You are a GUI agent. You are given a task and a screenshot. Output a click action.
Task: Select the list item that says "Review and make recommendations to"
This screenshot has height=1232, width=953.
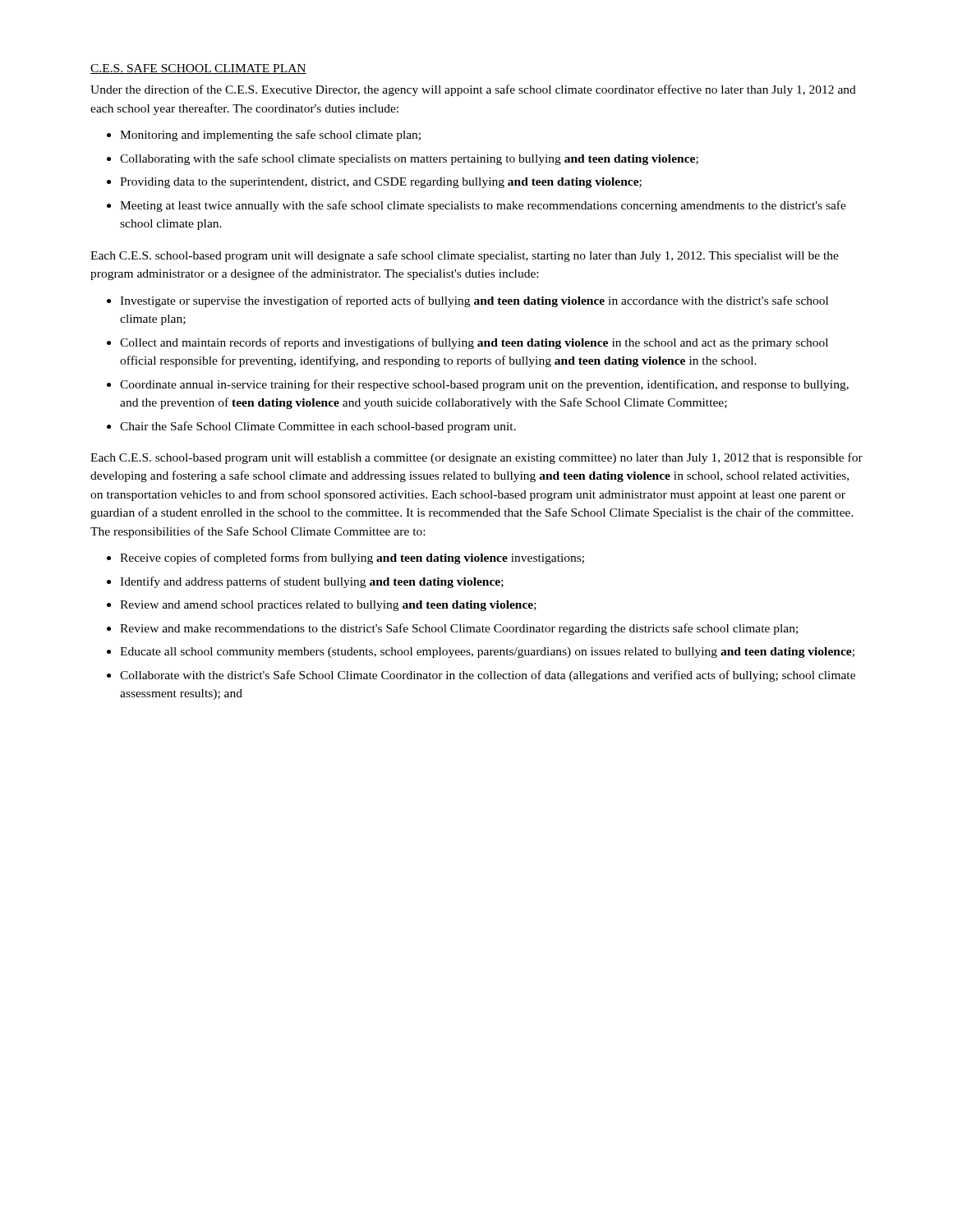coord(459,628)
